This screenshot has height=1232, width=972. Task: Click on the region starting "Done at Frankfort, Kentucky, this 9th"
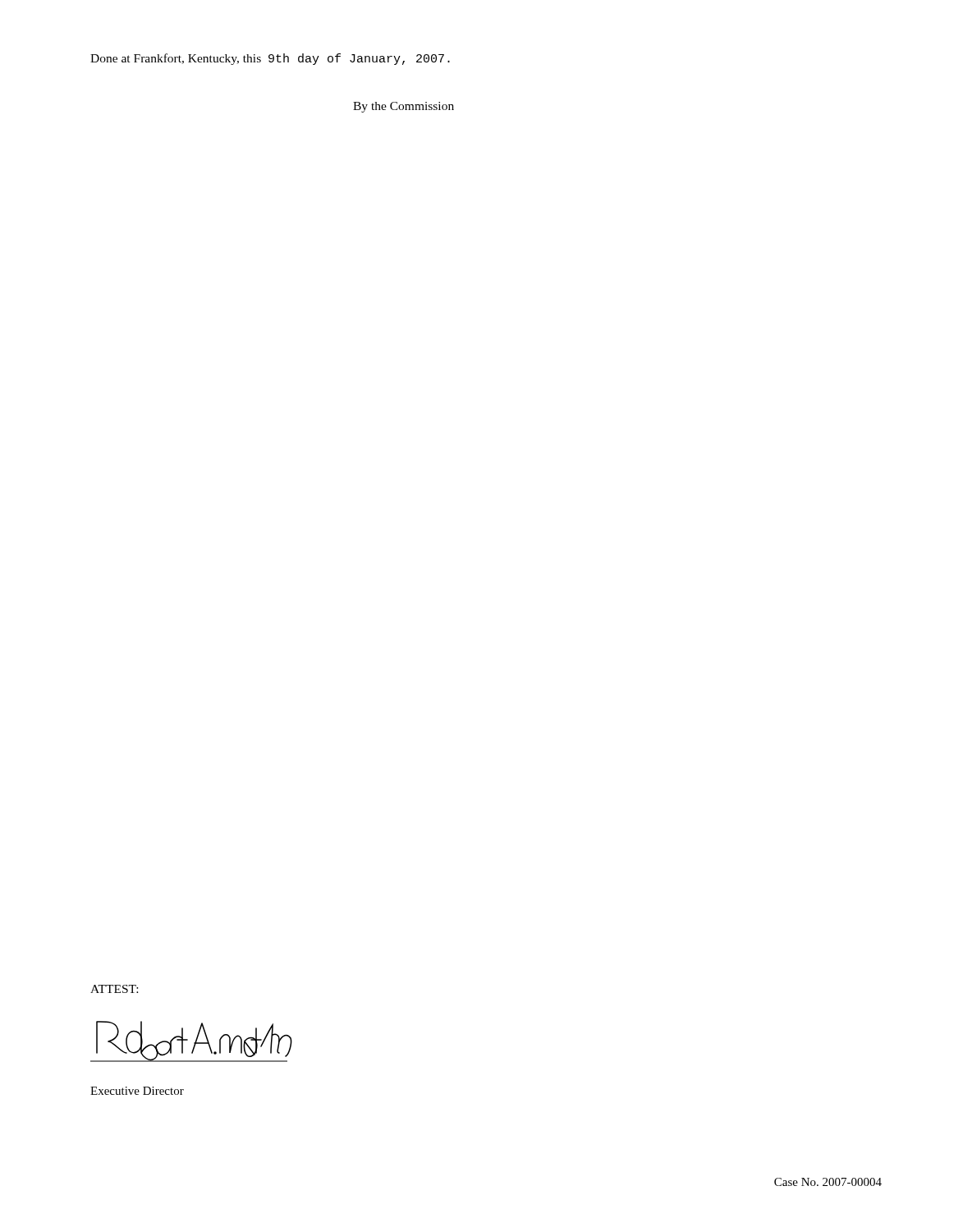(271, 59)
